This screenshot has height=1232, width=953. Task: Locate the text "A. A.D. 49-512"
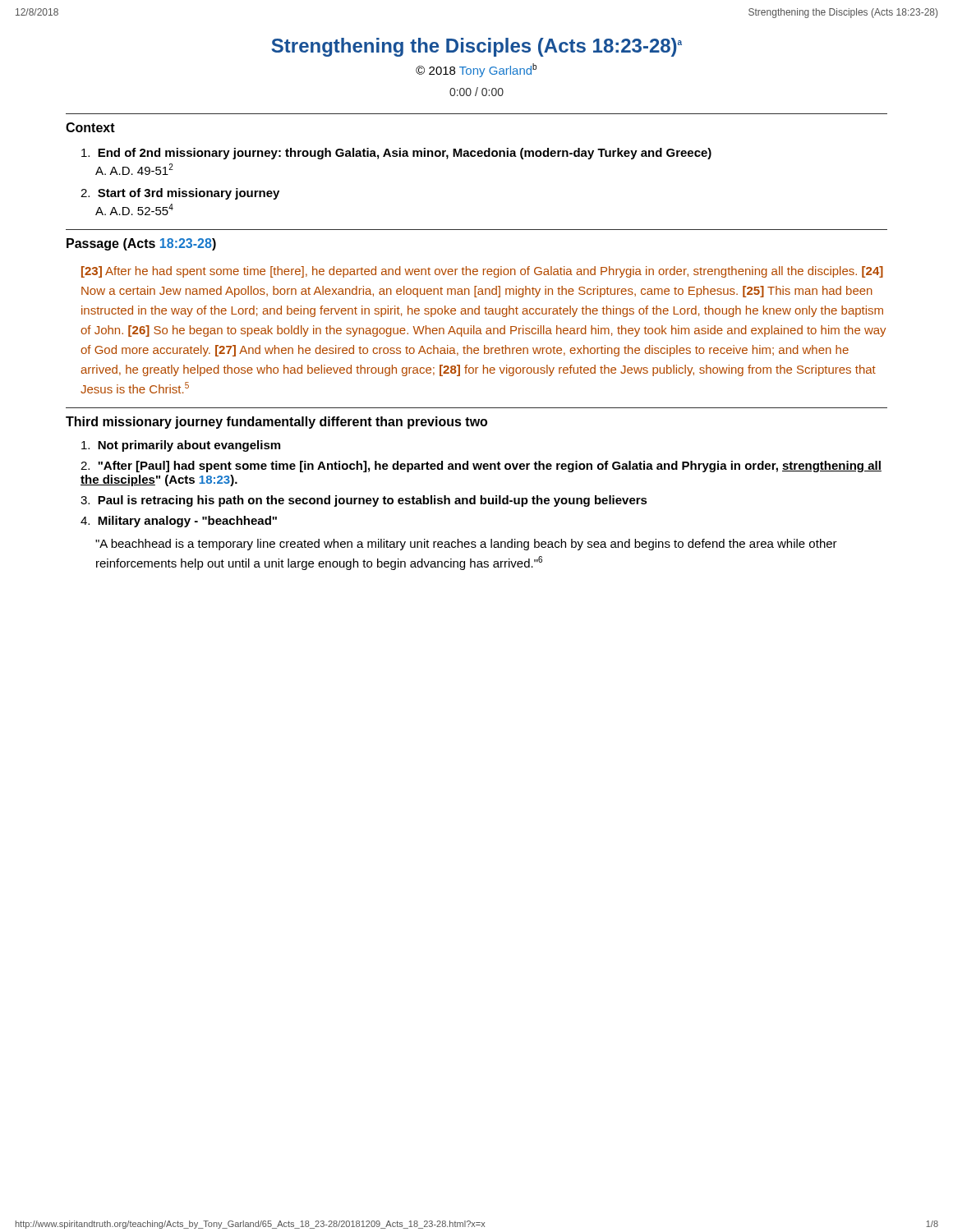(134, 170)
